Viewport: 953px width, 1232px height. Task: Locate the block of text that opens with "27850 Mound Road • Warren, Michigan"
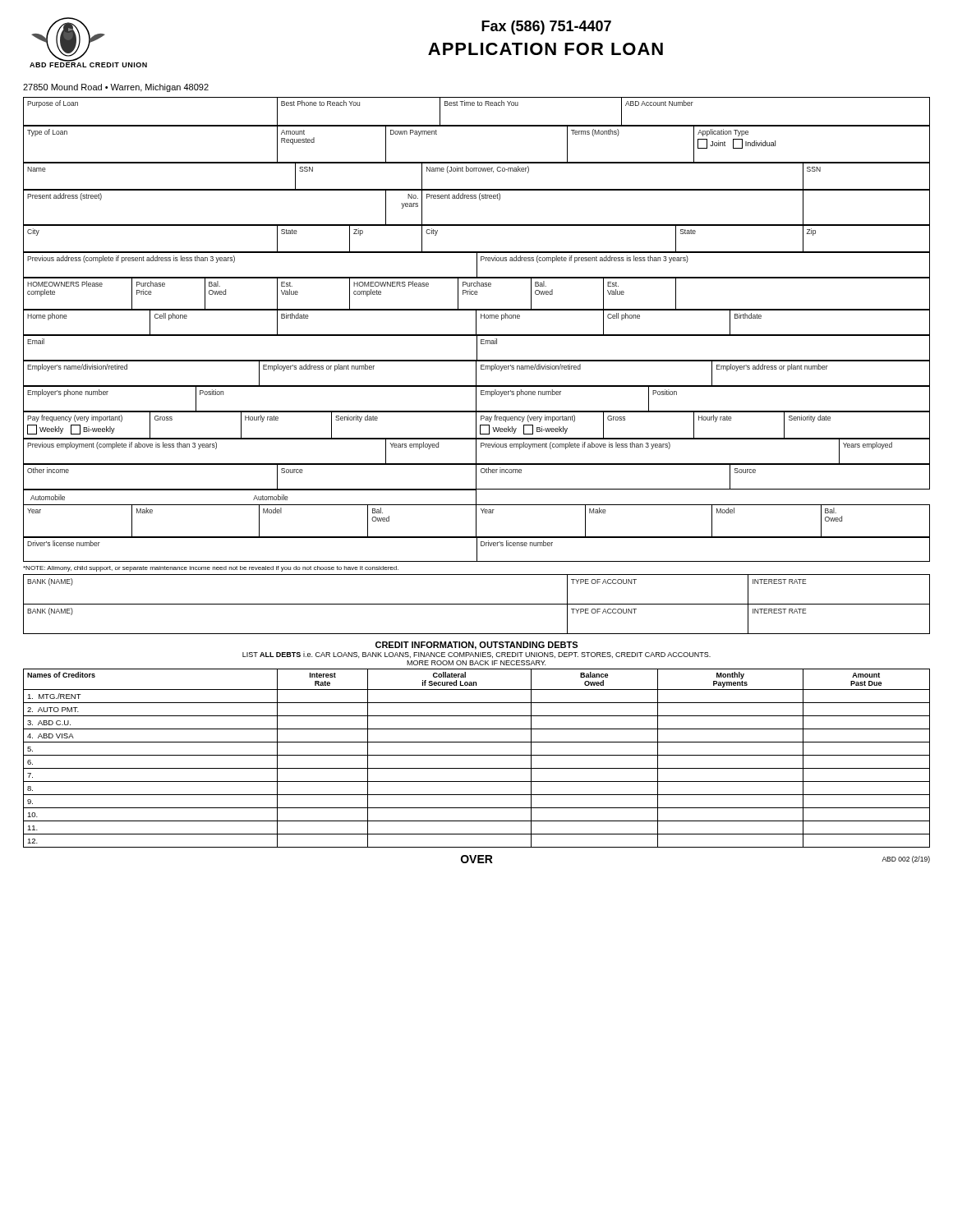tap(116, 87)
